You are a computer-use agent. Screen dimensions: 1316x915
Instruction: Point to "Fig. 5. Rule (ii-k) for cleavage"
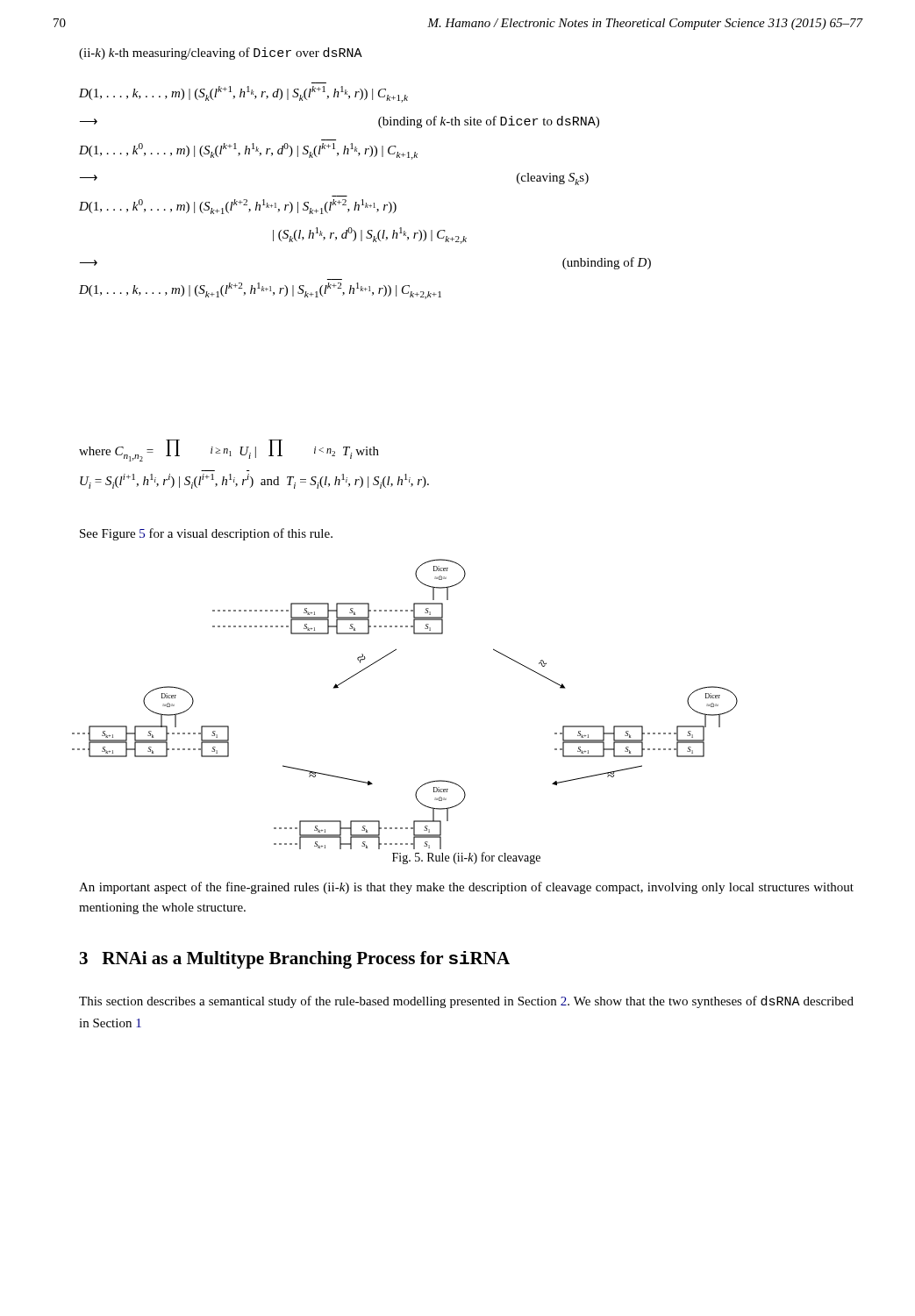pos(466,858)
